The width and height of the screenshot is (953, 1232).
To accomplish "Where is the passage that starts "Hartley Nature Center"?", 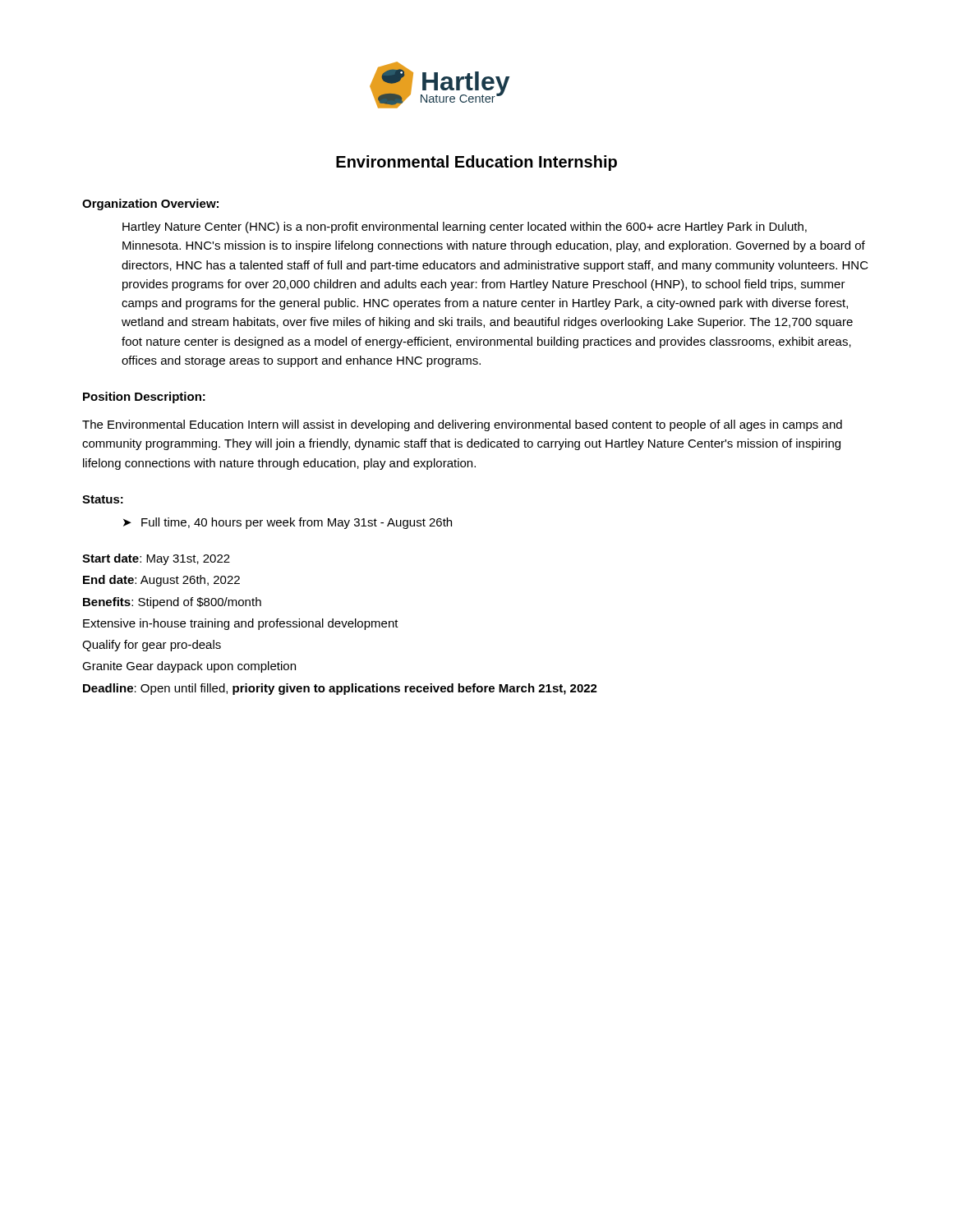I will pyautogui.click(x=495, y=293).
